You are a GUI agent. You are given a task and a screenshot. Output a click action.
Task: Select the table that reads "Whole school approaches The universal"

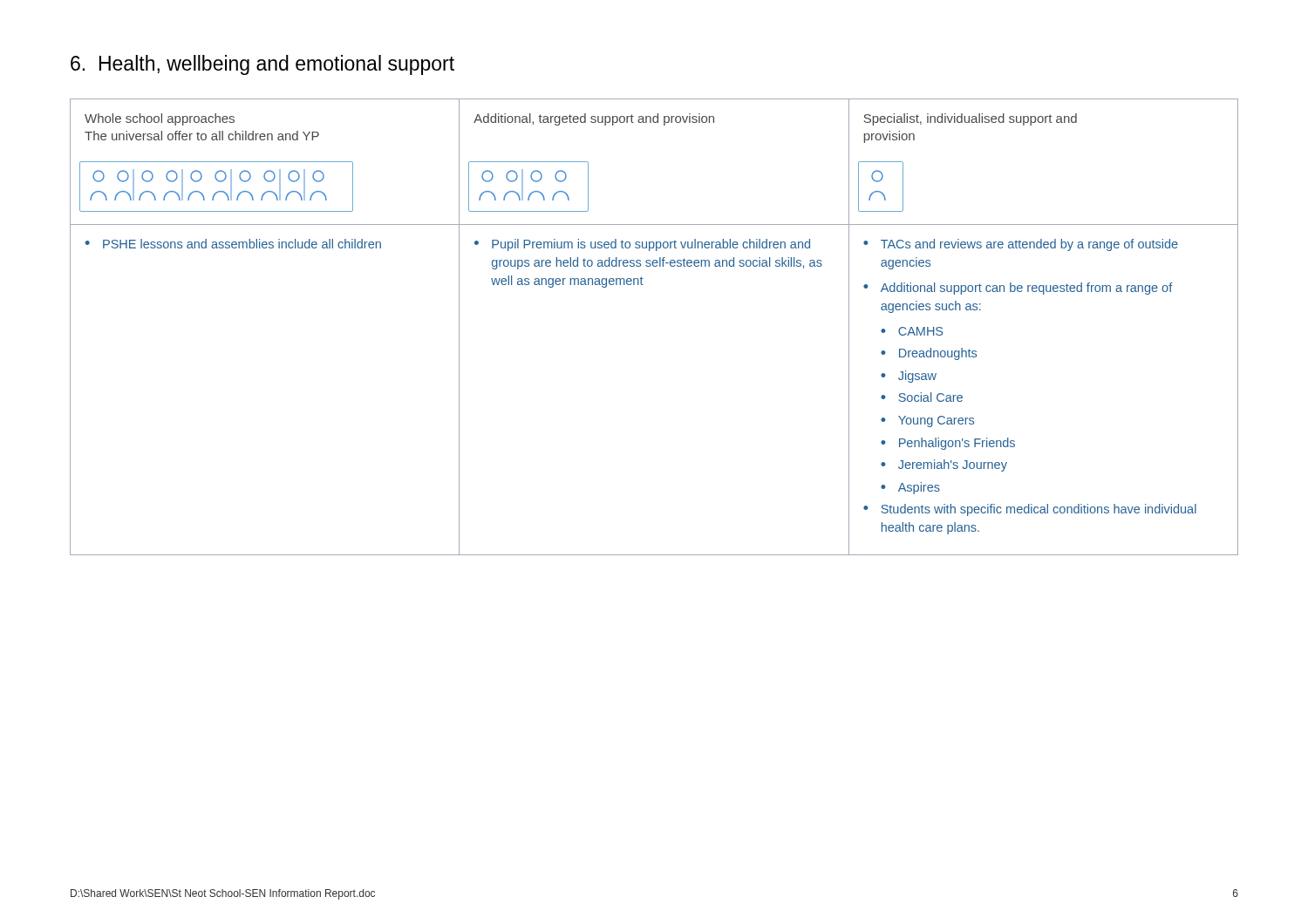(654, 327)
